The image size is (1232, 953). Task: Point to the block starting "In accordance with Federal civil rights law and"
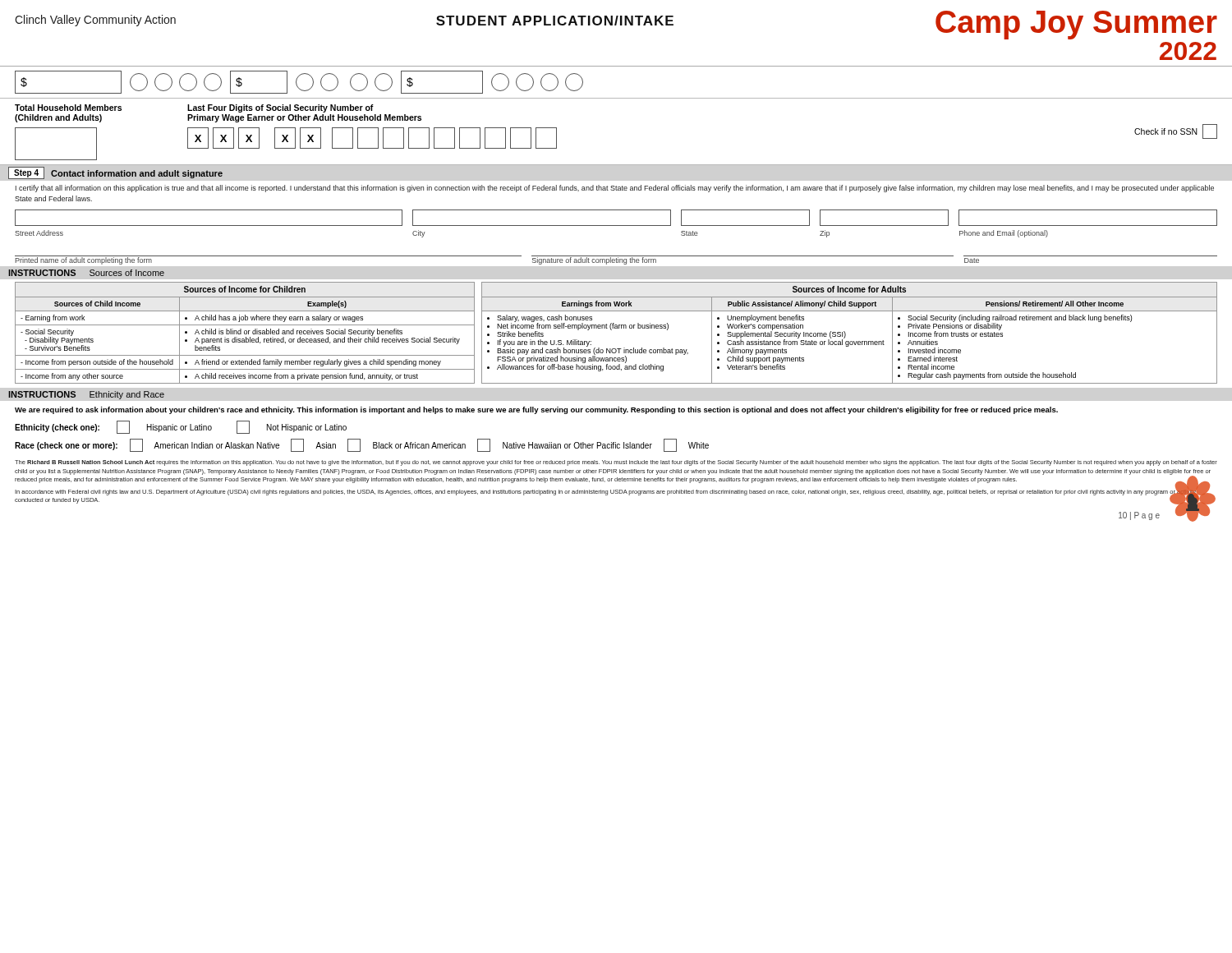(605, 496)
